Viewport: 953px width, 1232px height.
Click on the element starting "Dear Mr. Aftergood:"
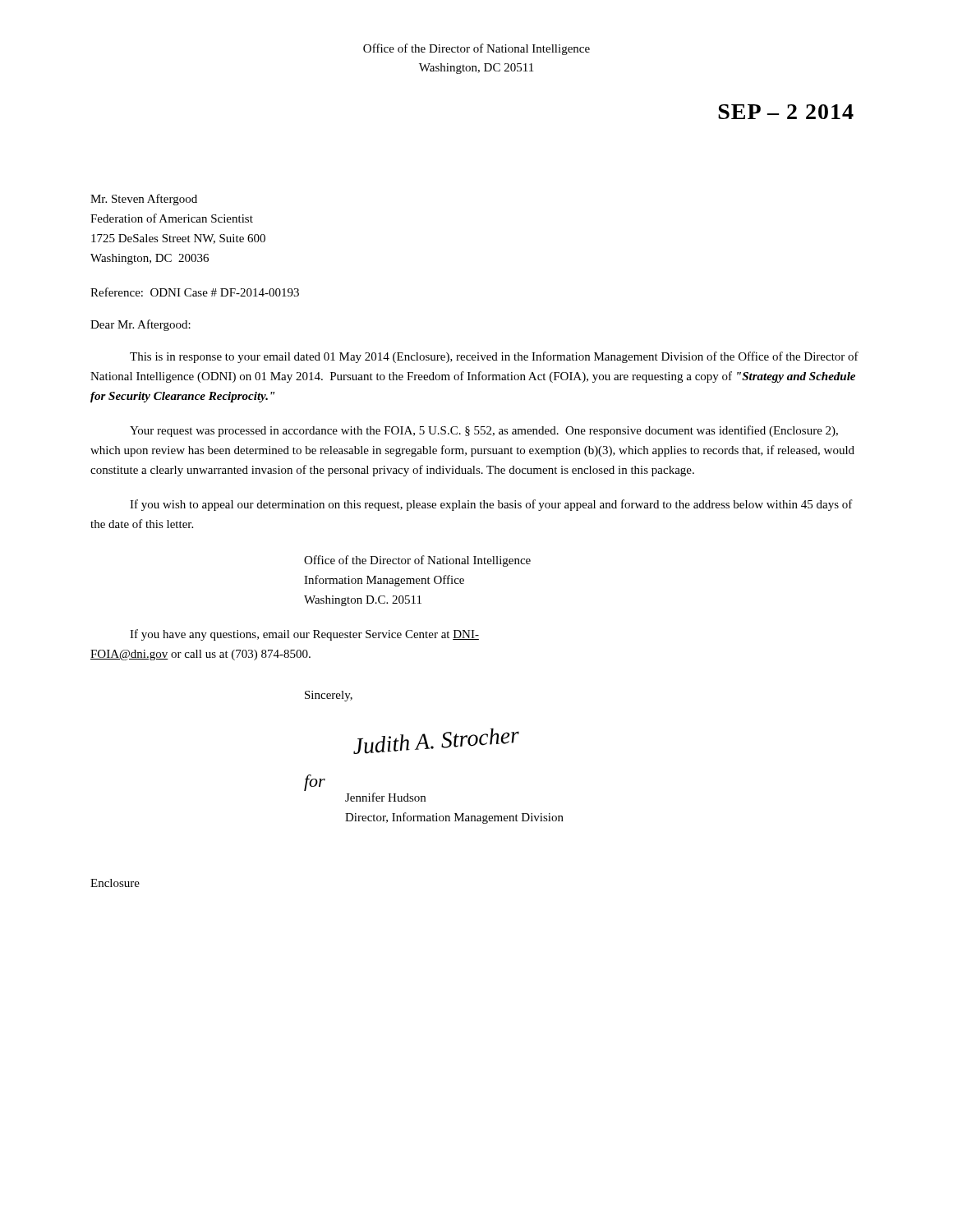click(141, 324)
